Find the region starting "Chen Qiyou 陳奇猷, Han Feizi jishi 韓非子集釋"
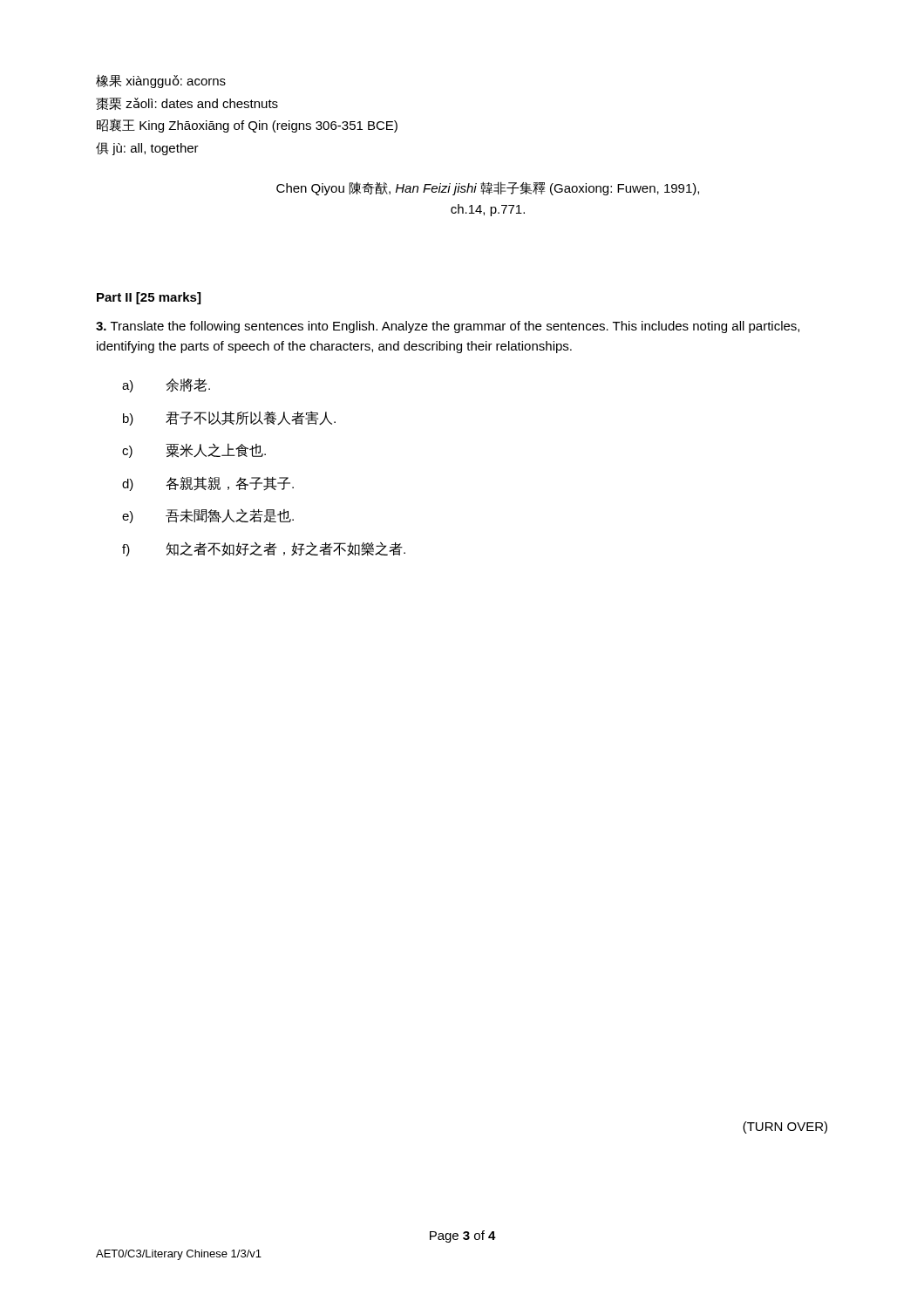 pos(488,198)
